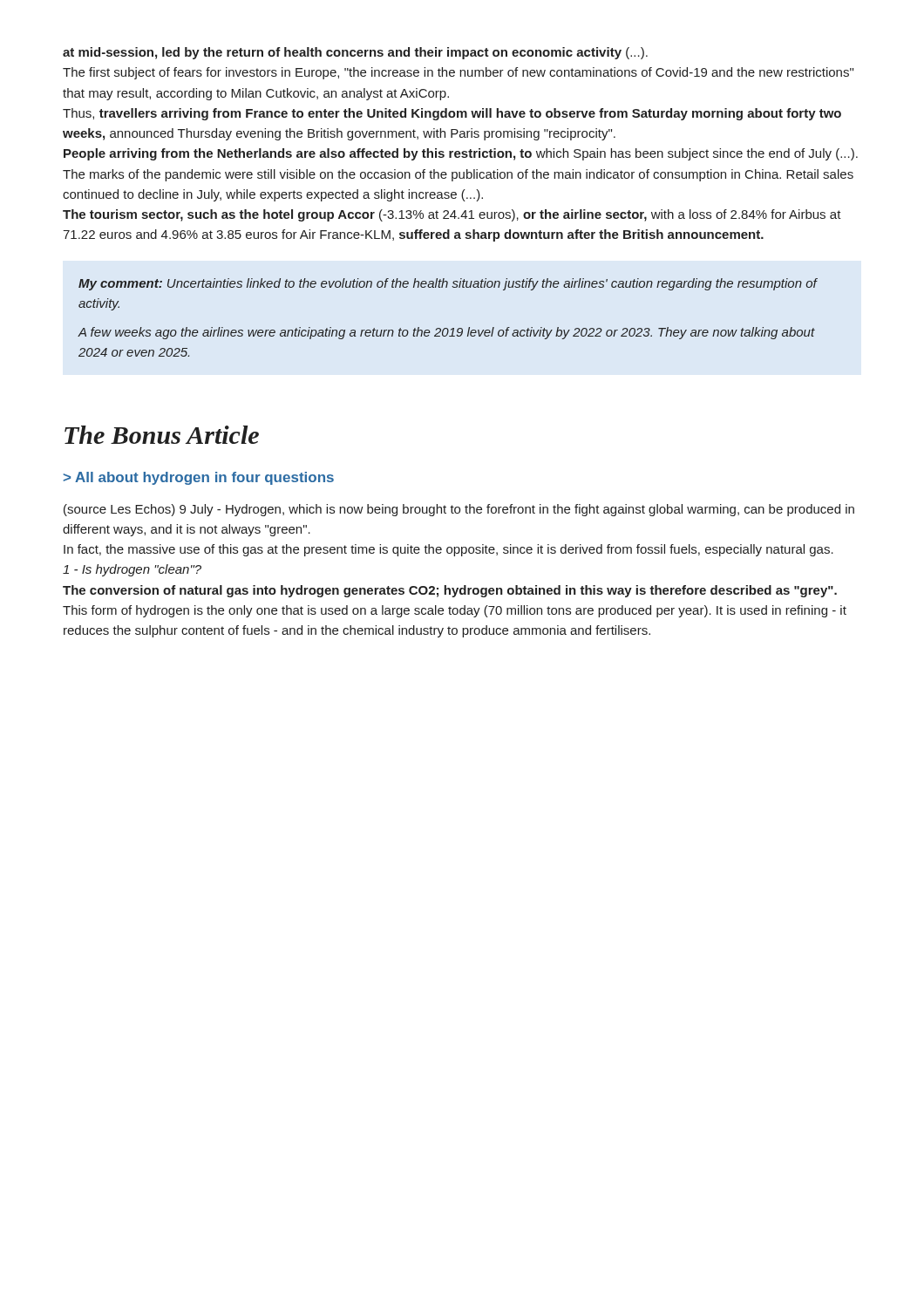
Task: Locate the block of text that opens with "at mid-session, led by the"
Action: (x=461, y=143)
